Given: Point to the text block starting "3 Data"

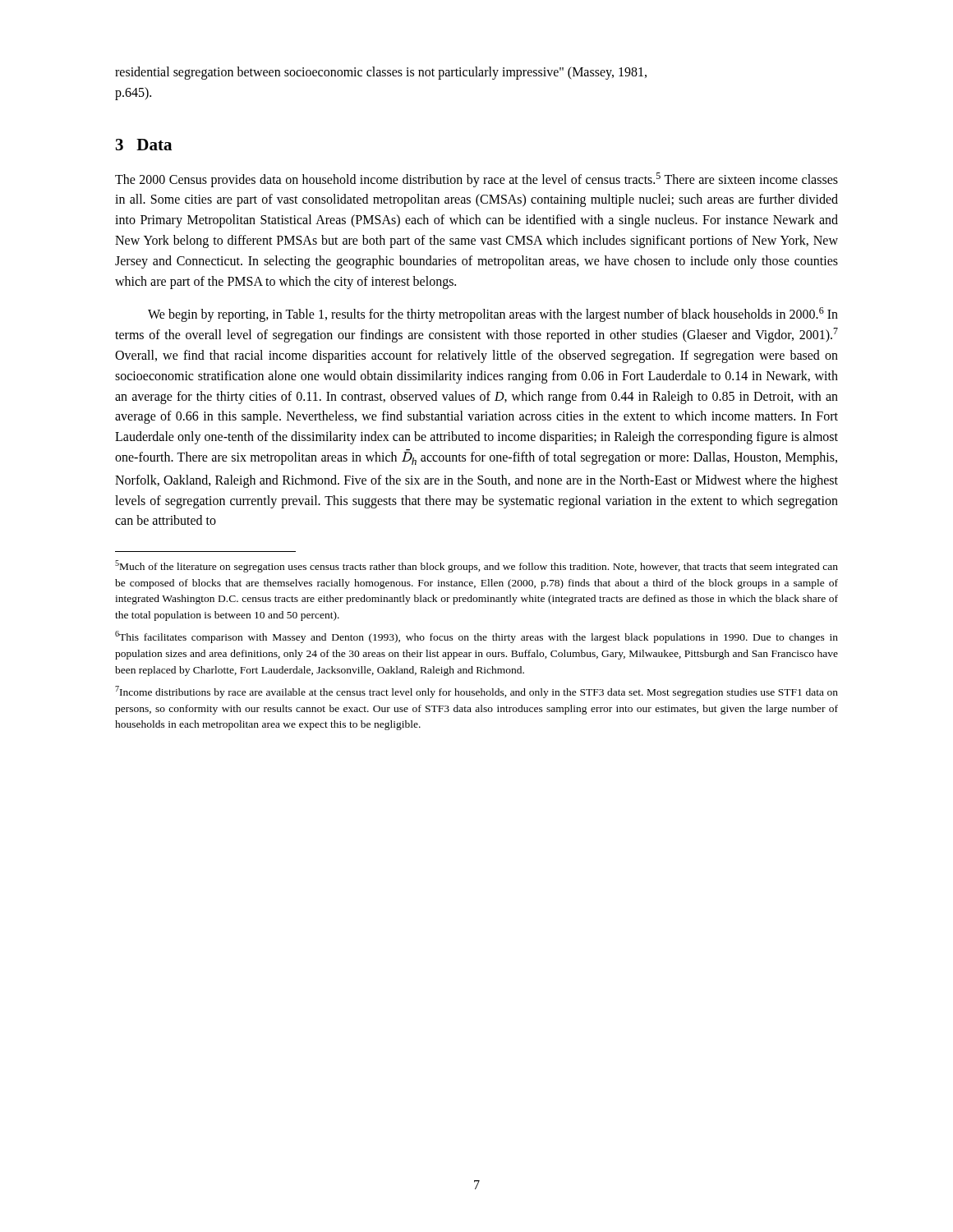Looking at the screenshot, I should pyautogui.click(x=144, y=144).
